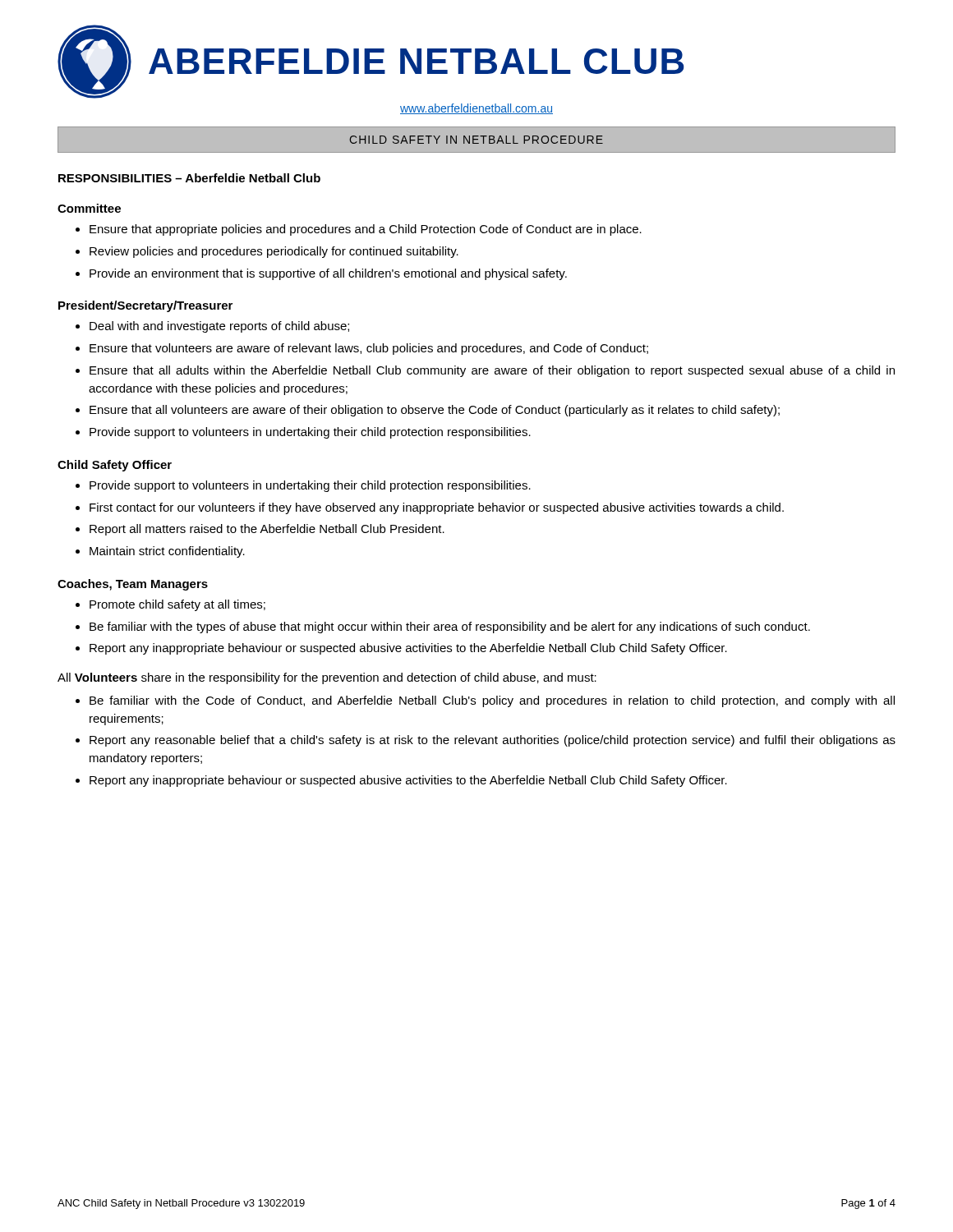Select the list item that reads "Review policies and procedures periodically for continued"

pyautogui.click(x=274, y=251)
